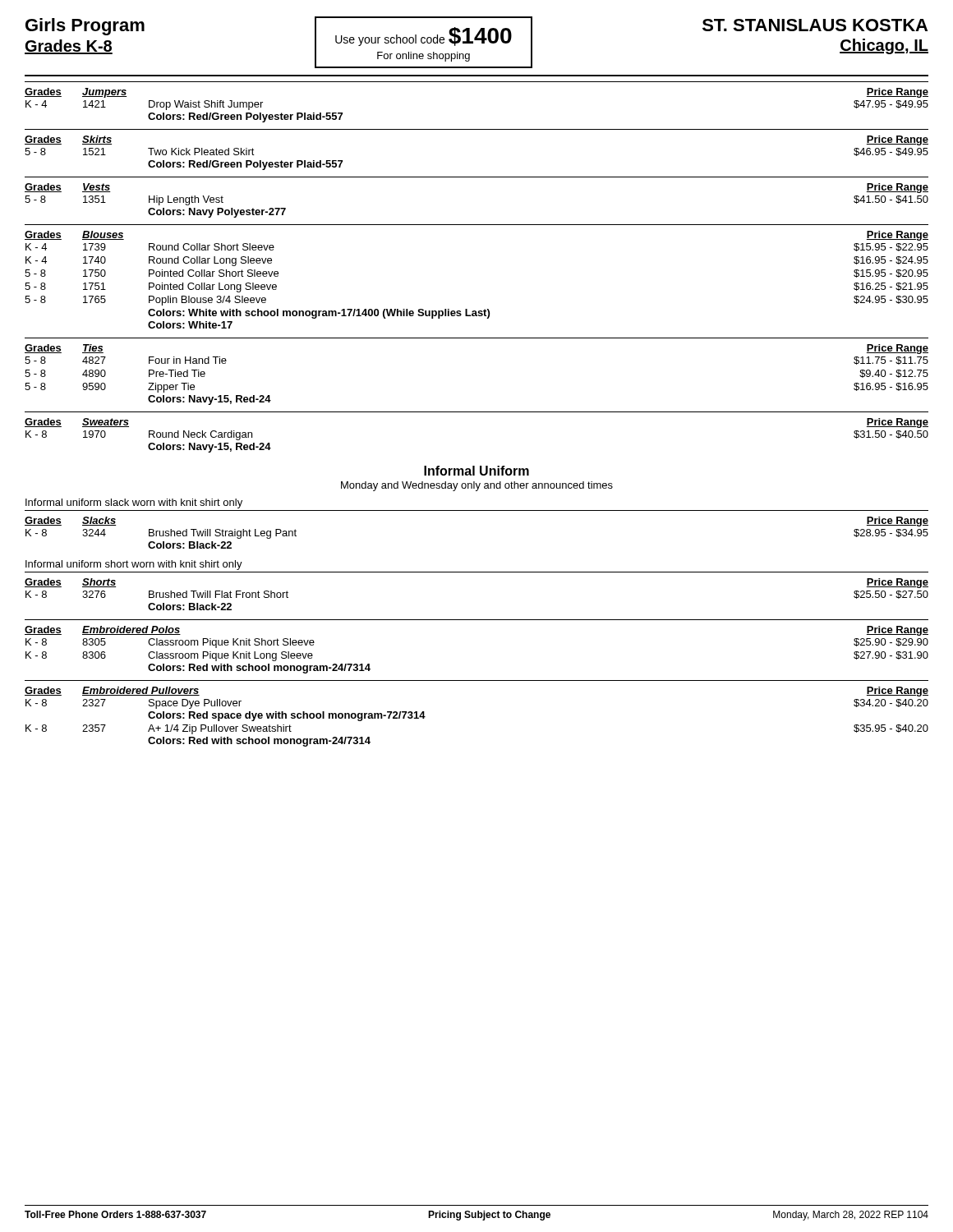Point to the region starting "K - 8 8306 Classroom Pique Knit"
The image size is (953, 1232).
(x=28, y=656)
